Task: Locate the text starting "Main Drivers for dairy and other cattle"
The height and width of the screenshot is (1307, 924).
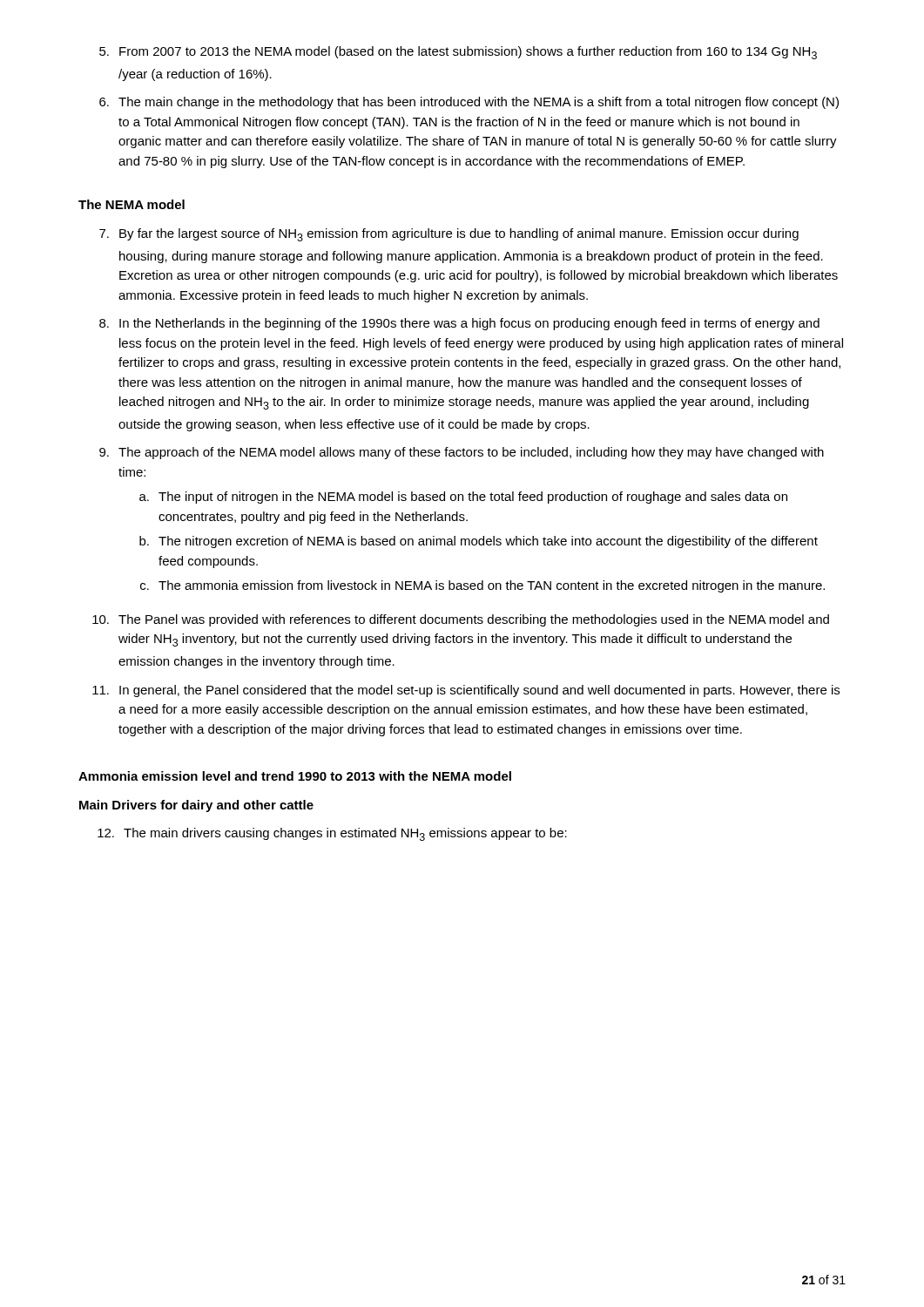Action: click(x=196, y=804)
